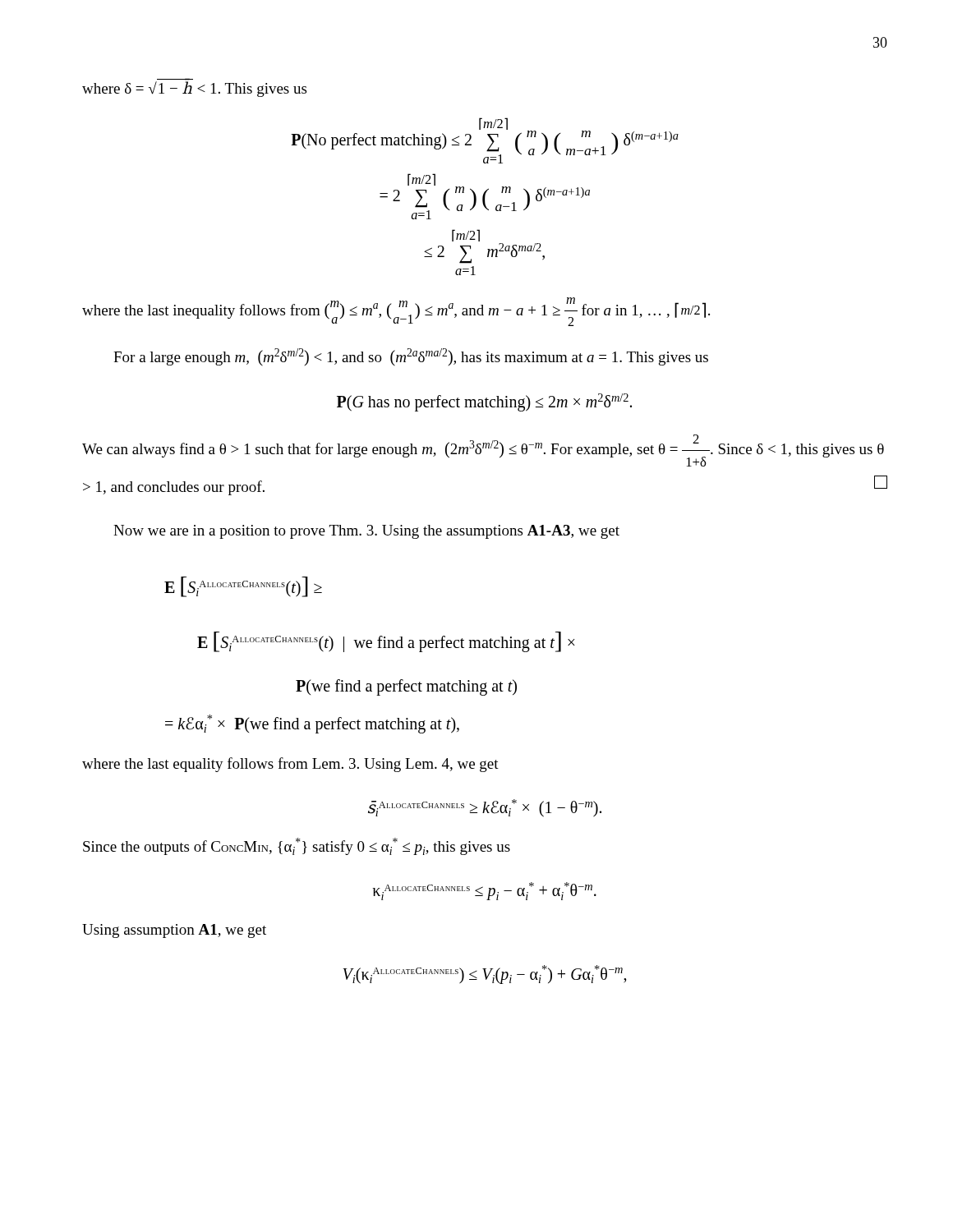
Task: Locate the text block containing "For a large enough m,"
Action: [411, 356]
